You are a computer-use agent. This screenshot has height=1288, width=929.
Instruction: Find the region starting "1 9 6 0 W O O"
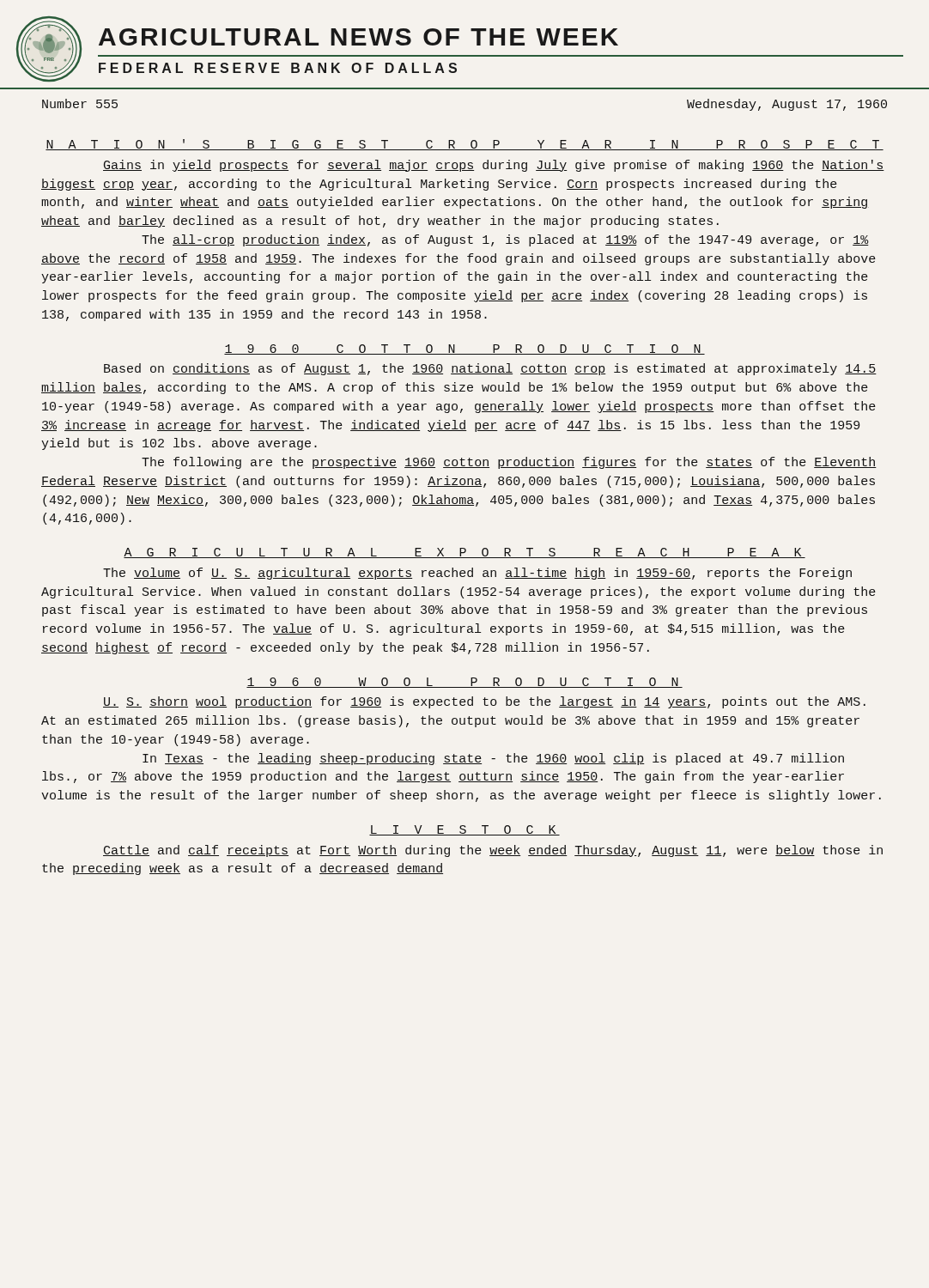pyautogui.click(x=464, y=683)
